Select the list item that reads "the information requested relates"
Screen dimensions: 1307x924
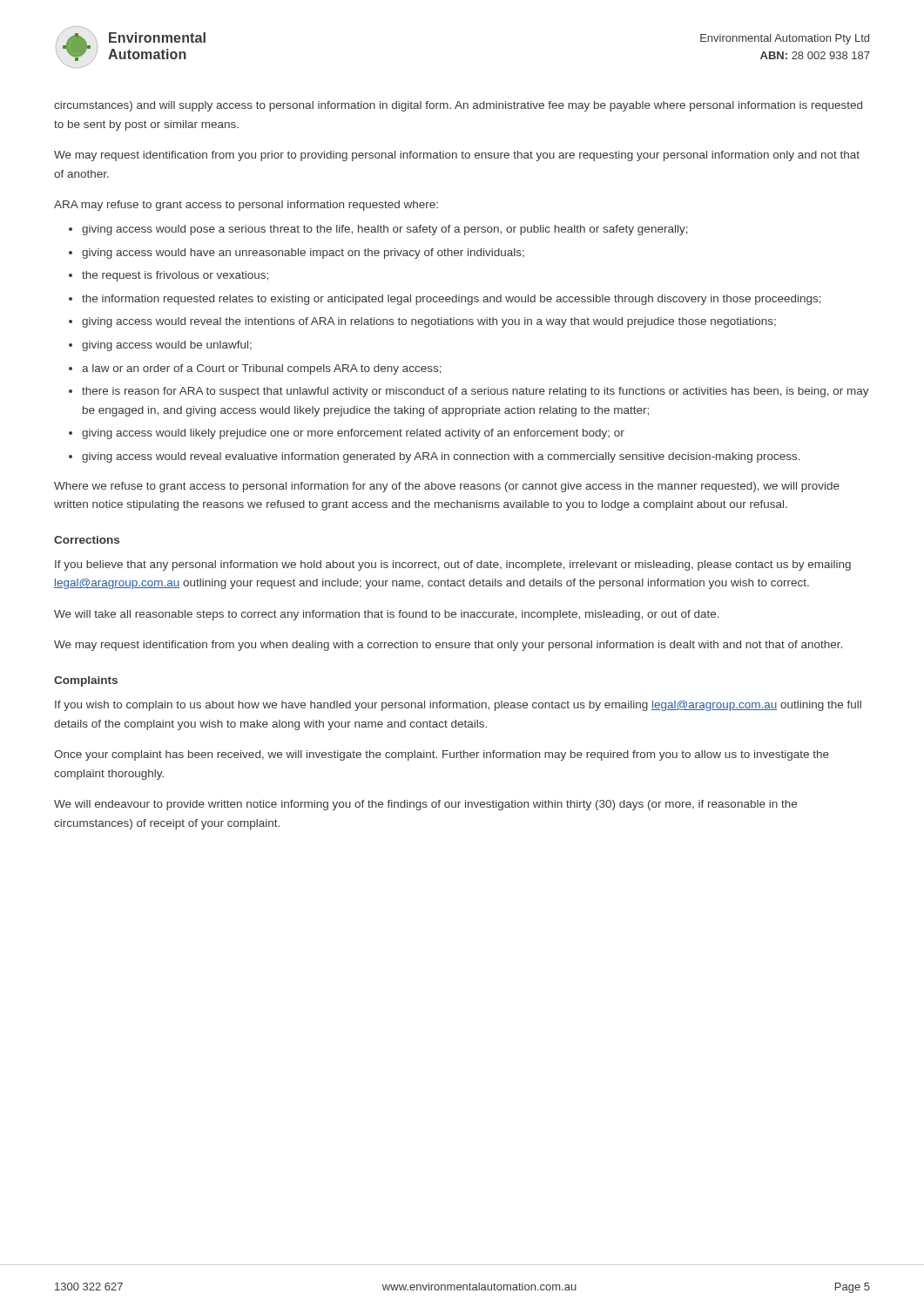452,298
